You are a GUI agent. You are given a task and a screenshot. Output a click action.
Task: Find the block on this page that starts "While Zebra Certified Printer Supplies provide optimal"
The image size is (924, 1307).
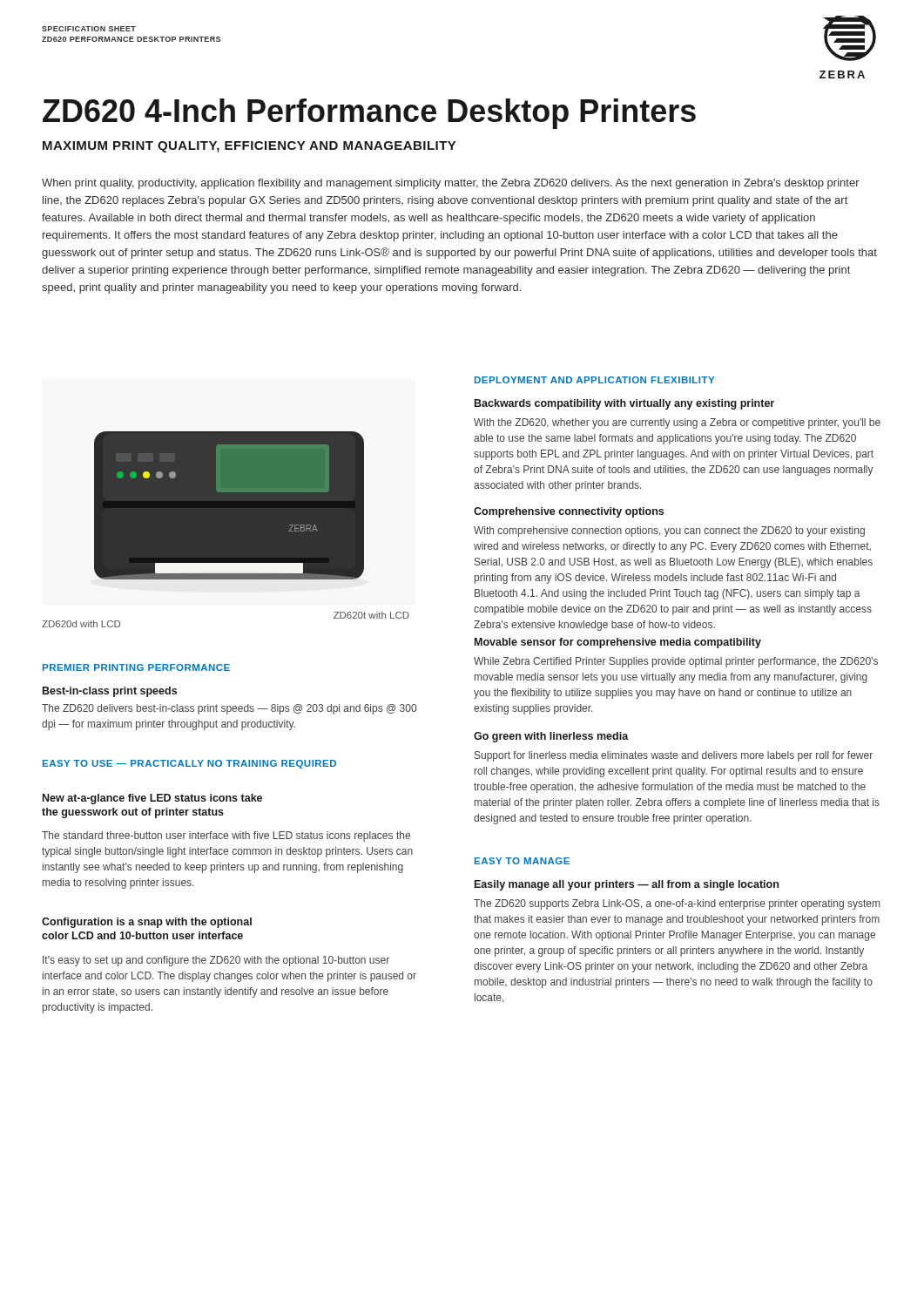point(676,685)
